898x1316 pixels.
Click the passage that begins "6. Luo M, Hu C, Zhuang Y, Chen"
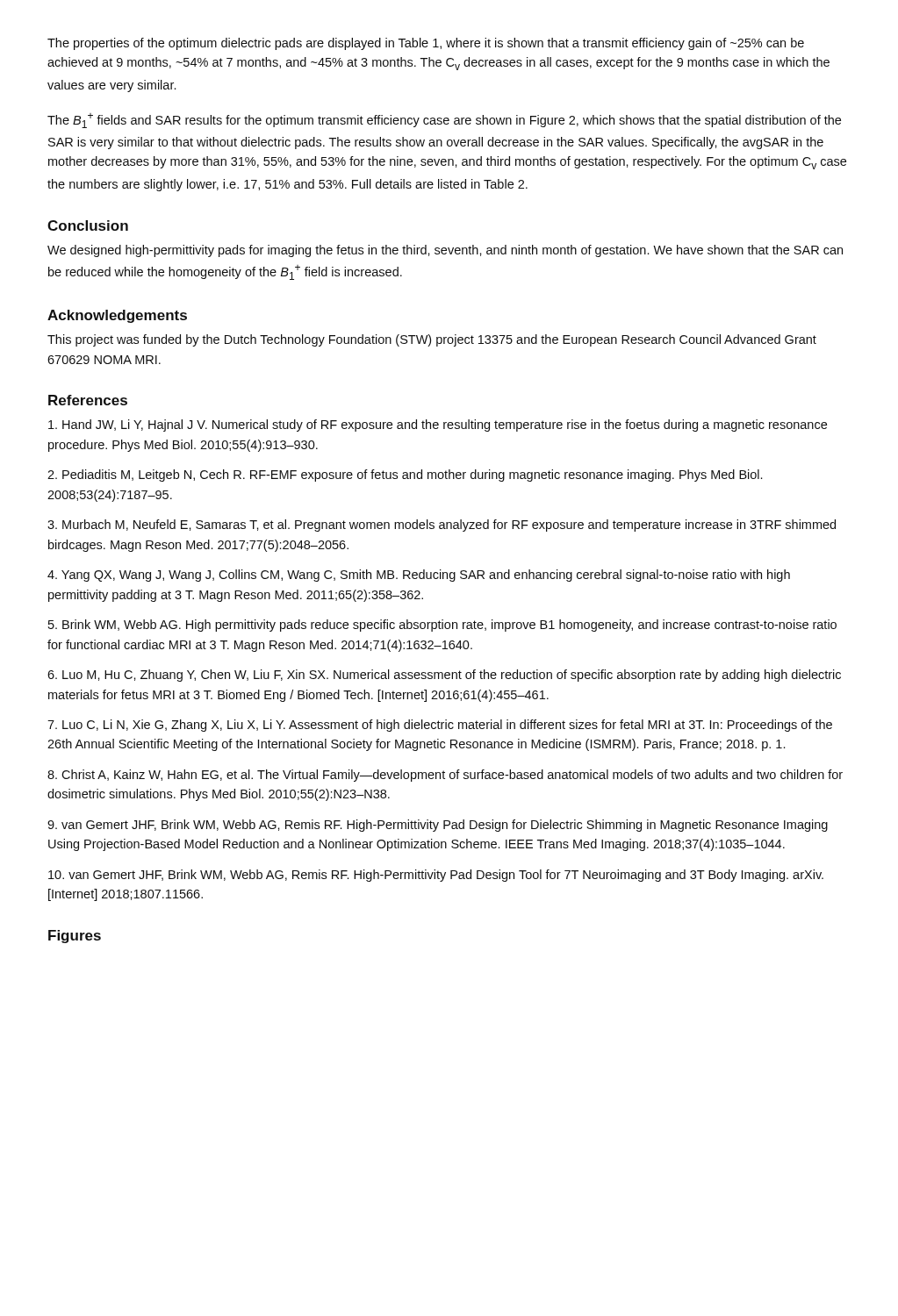coord(444,685)
